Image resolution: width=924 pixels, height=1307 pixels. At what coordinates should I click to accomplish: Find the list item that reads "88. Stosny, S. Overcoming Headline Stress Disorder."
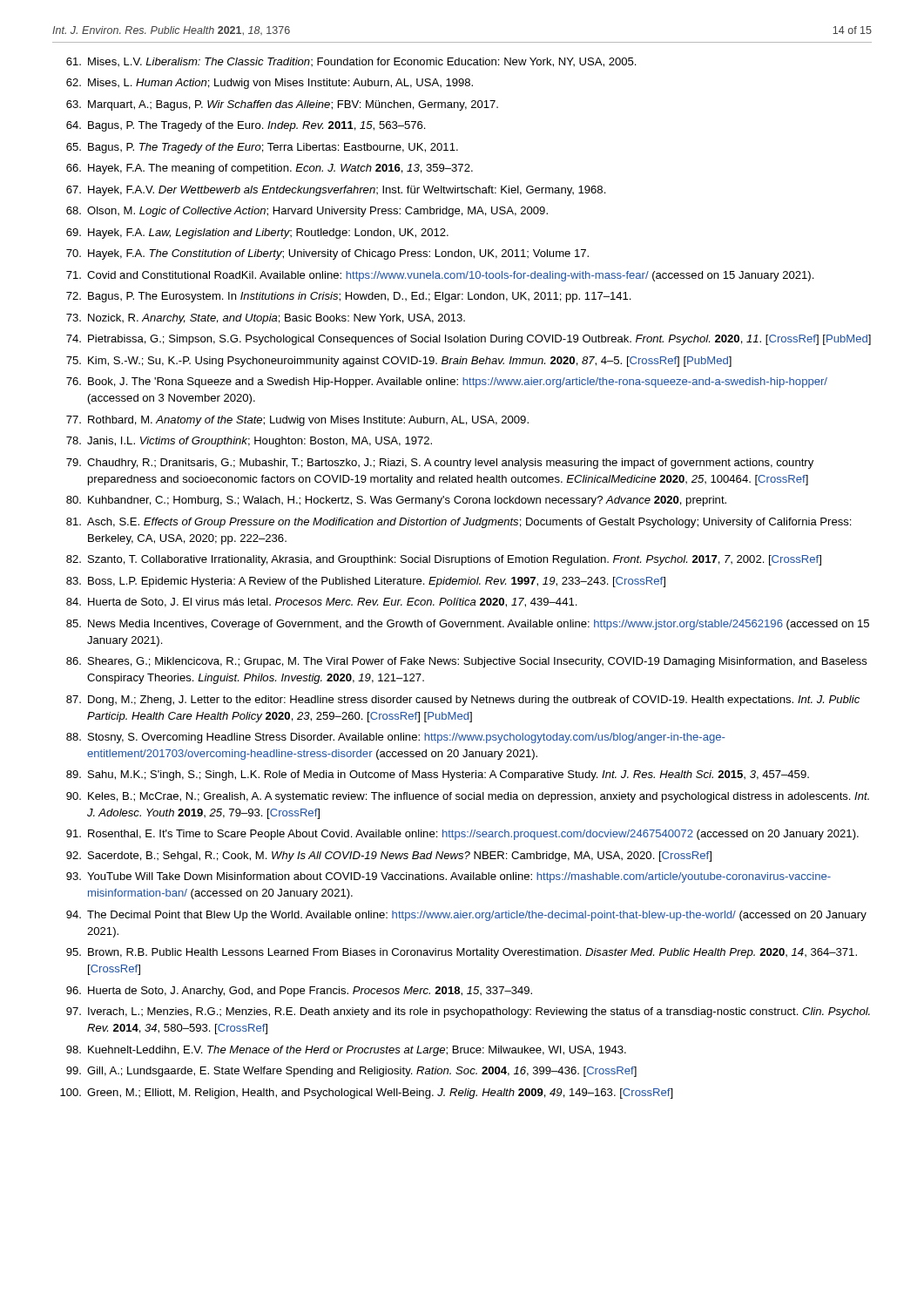pos(462,746)
